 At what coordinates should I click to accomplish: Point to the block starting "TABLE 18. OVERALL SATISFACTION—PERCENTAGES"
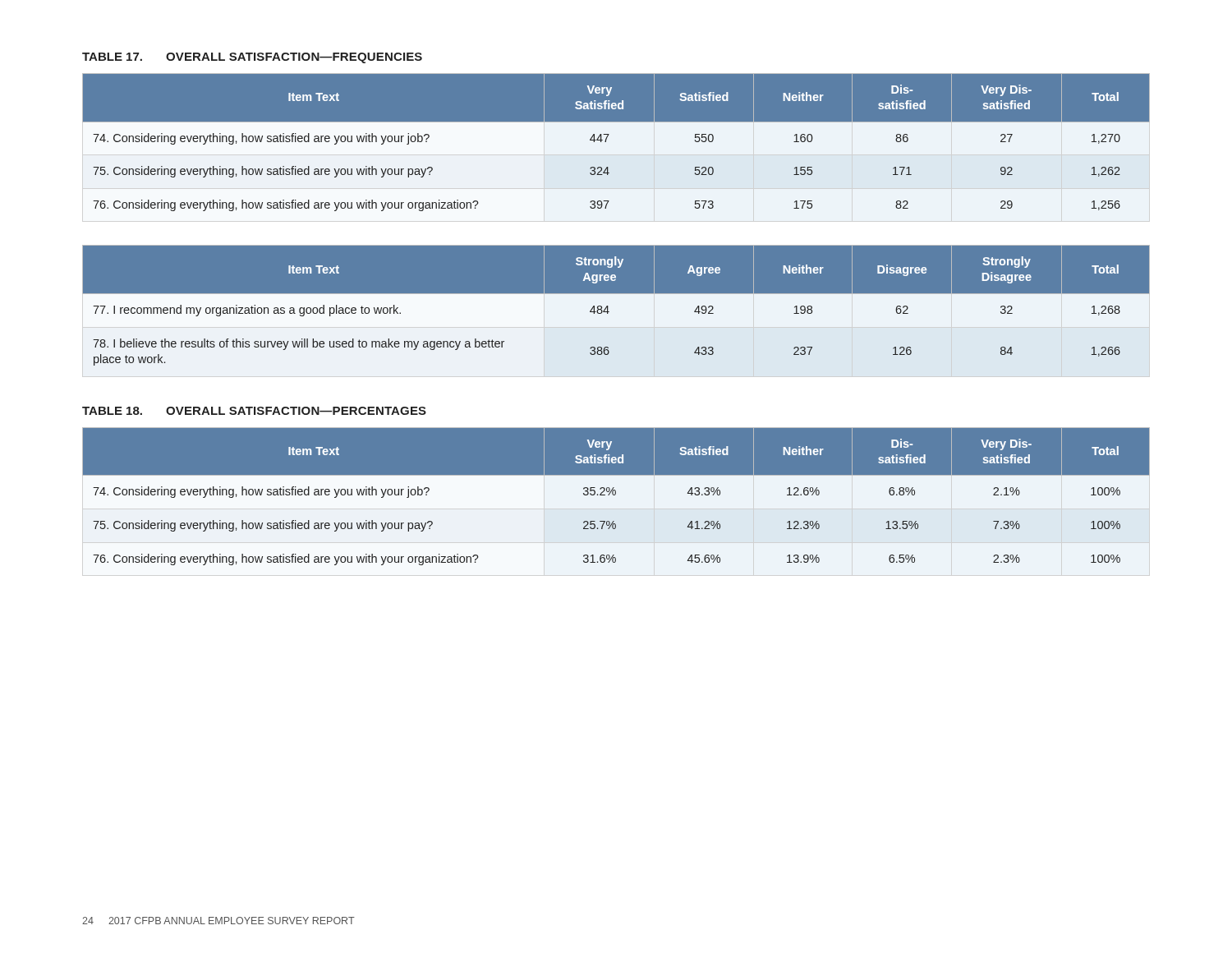point(254,410)
